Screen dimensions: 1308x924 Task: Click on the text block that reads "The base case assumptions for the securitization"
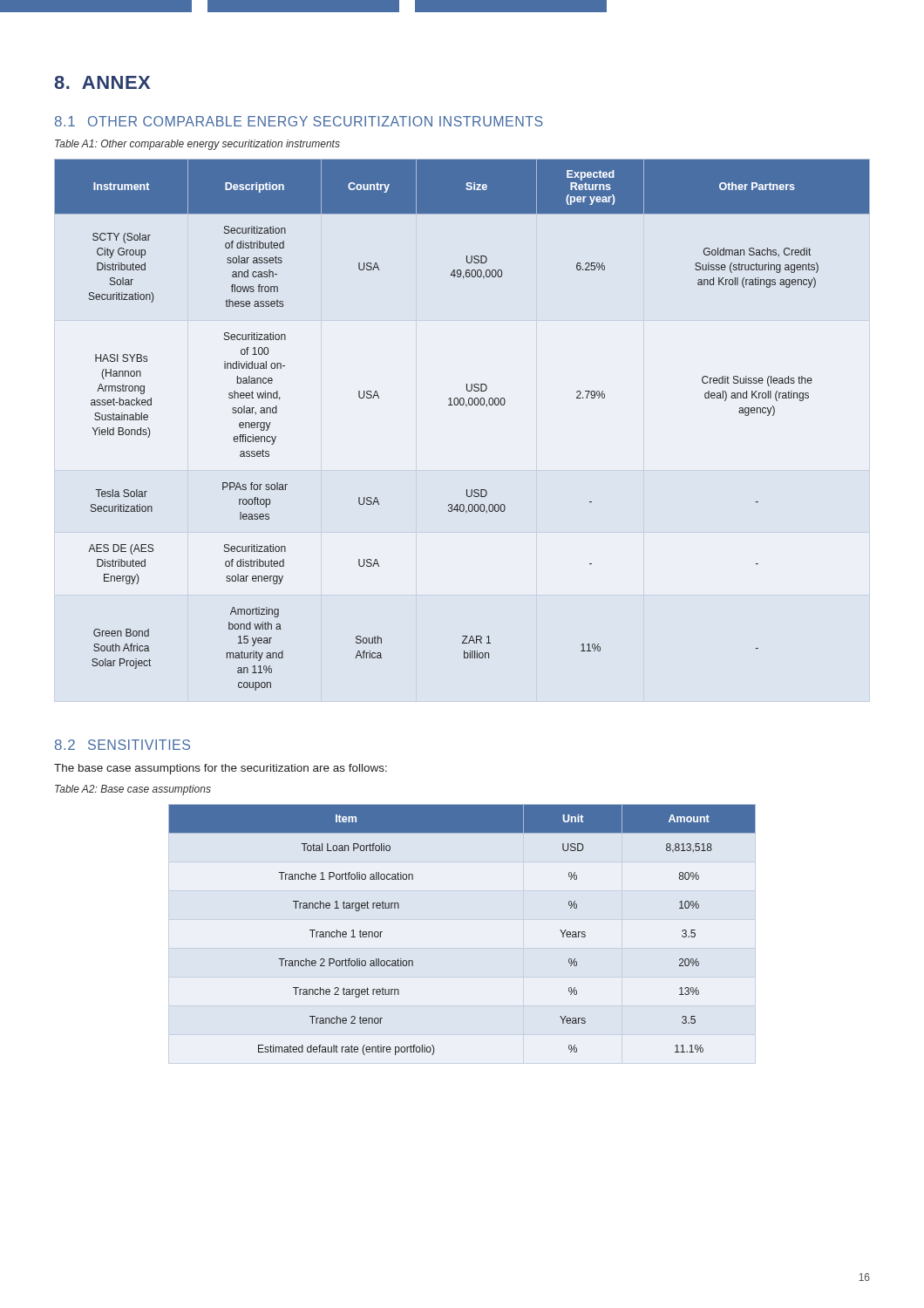coord(221,769)
